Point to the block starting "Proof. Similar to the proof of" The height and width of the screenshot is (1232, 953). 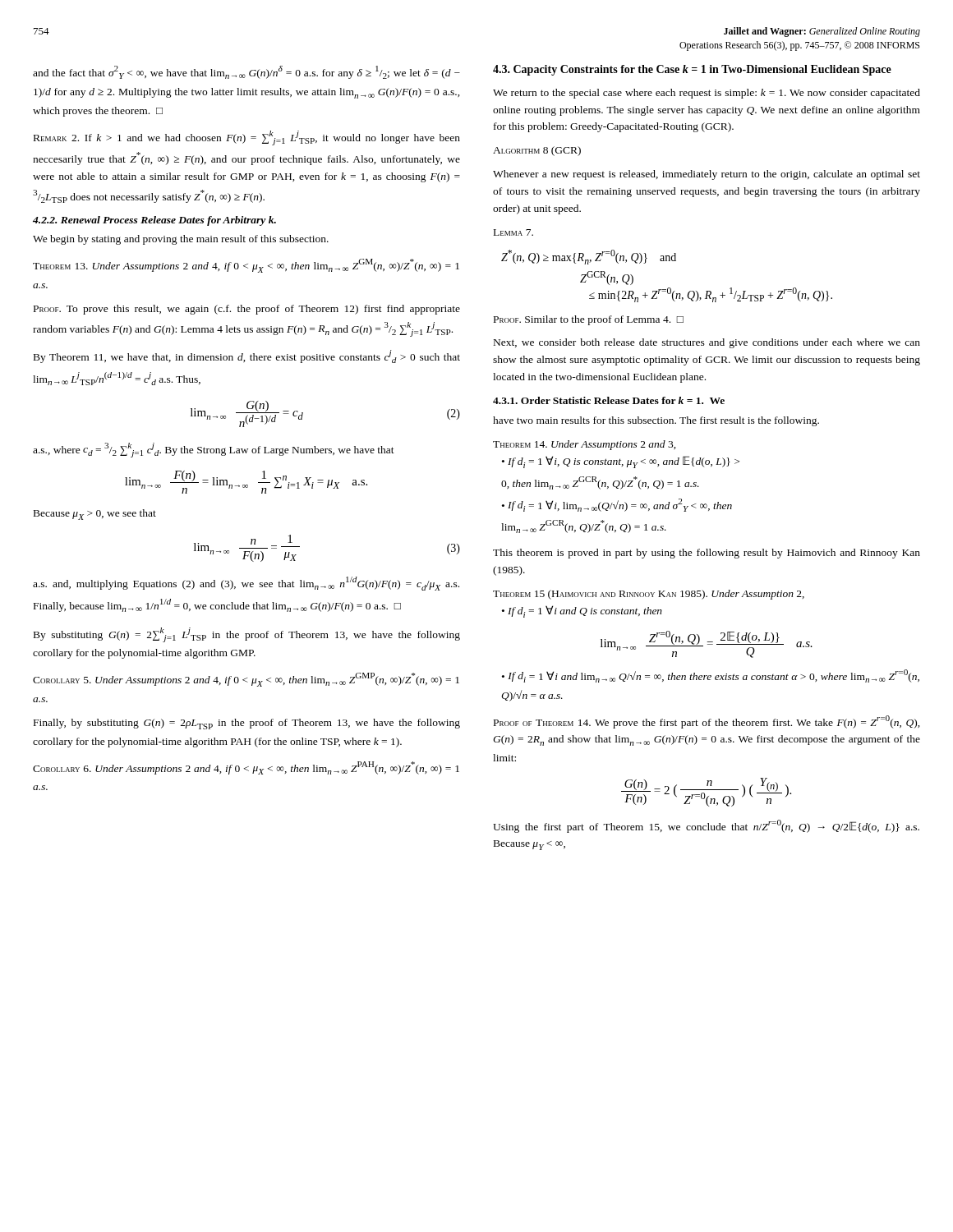pyautogui.click(x=588, y=319)
